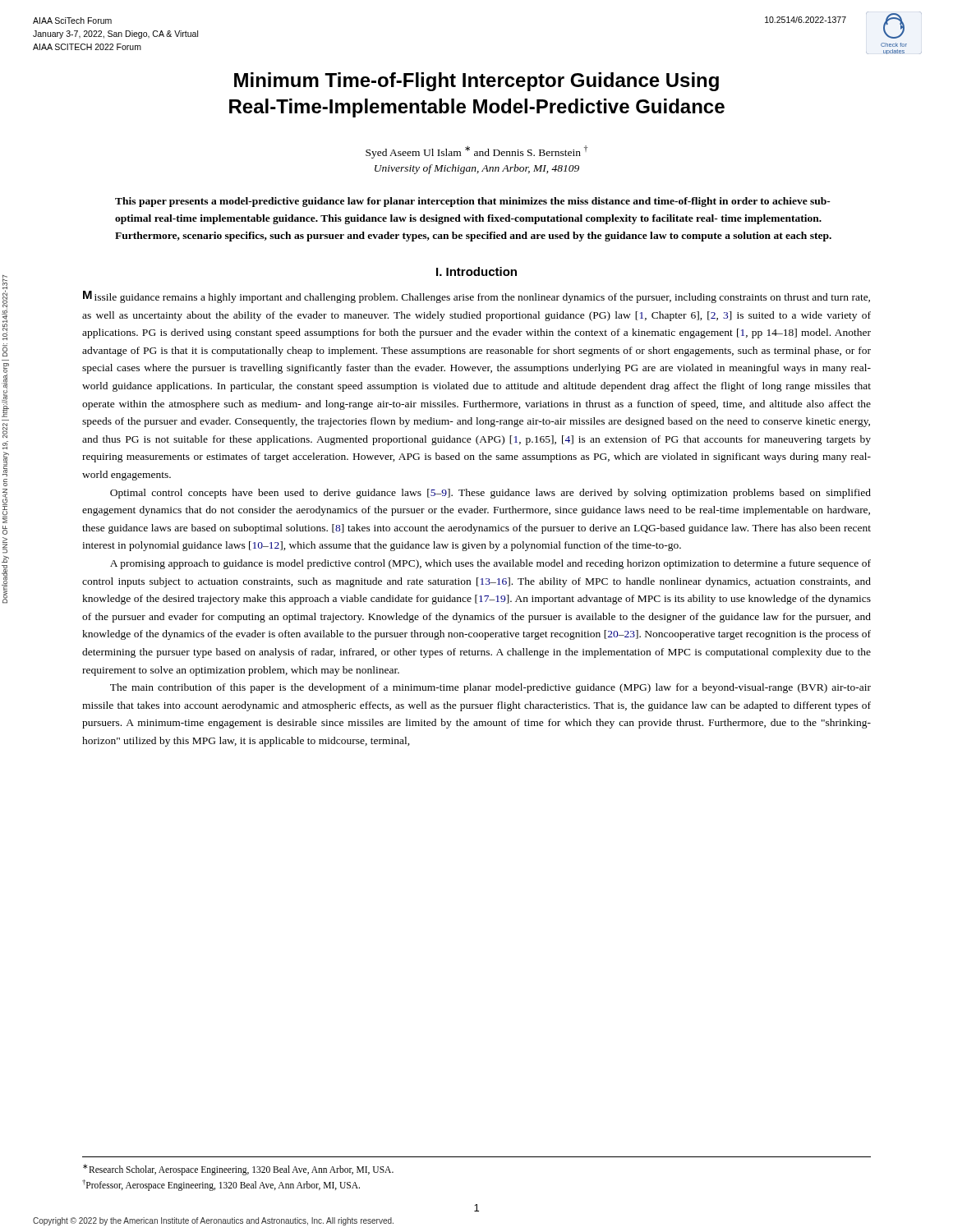Screen dimensions: 1232x953
Task: Find the section header that says "I. Introduction"
Action: [476, 271]
